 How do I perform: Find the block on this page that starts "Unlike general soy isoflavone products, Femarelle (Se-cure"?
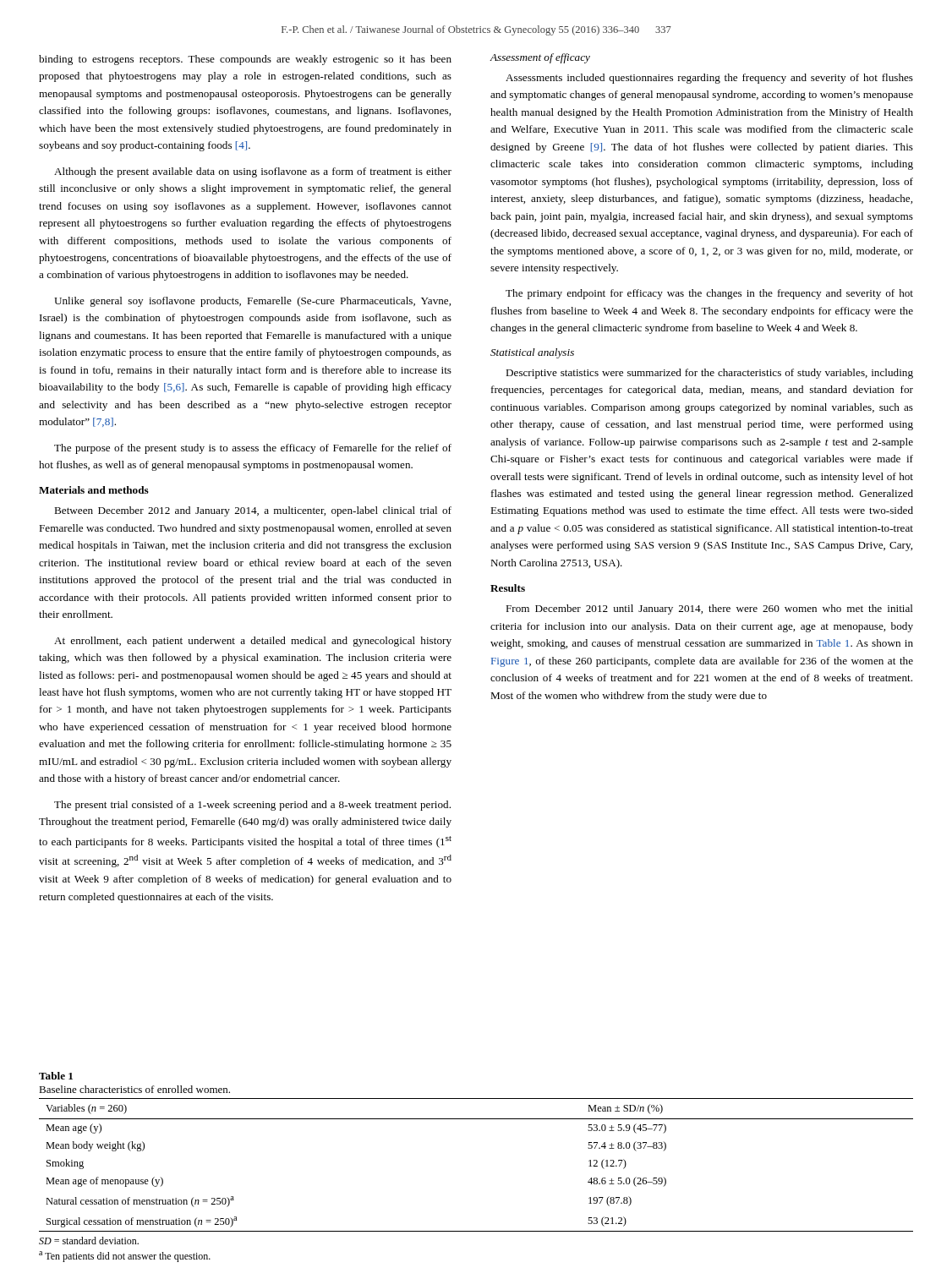tap(245, 362)
